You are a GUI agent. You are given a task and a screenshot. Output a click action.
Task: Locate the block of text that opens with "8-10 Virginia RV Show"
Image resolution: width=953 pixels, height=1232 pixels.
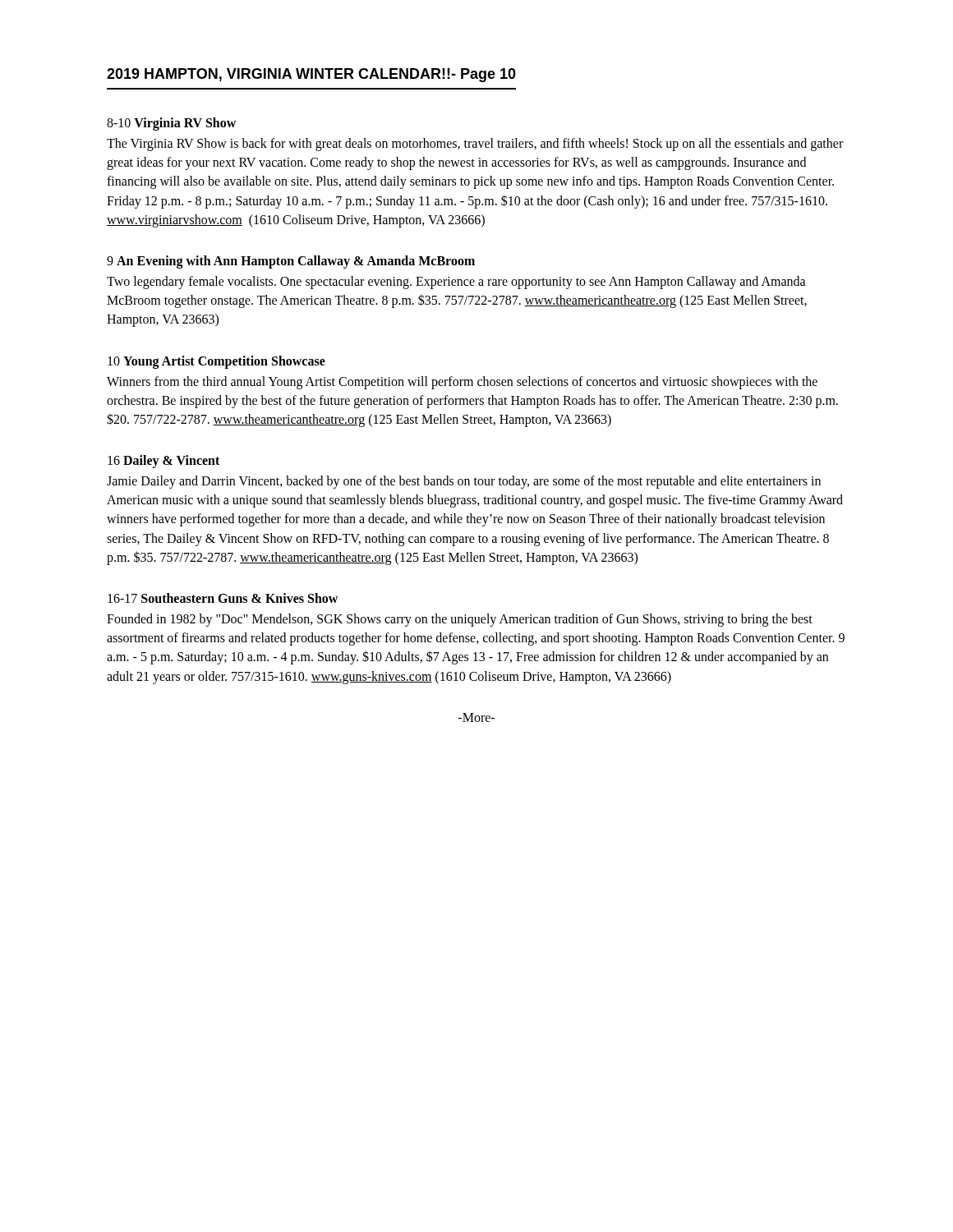pyautogui.click(x=476, y=172)
